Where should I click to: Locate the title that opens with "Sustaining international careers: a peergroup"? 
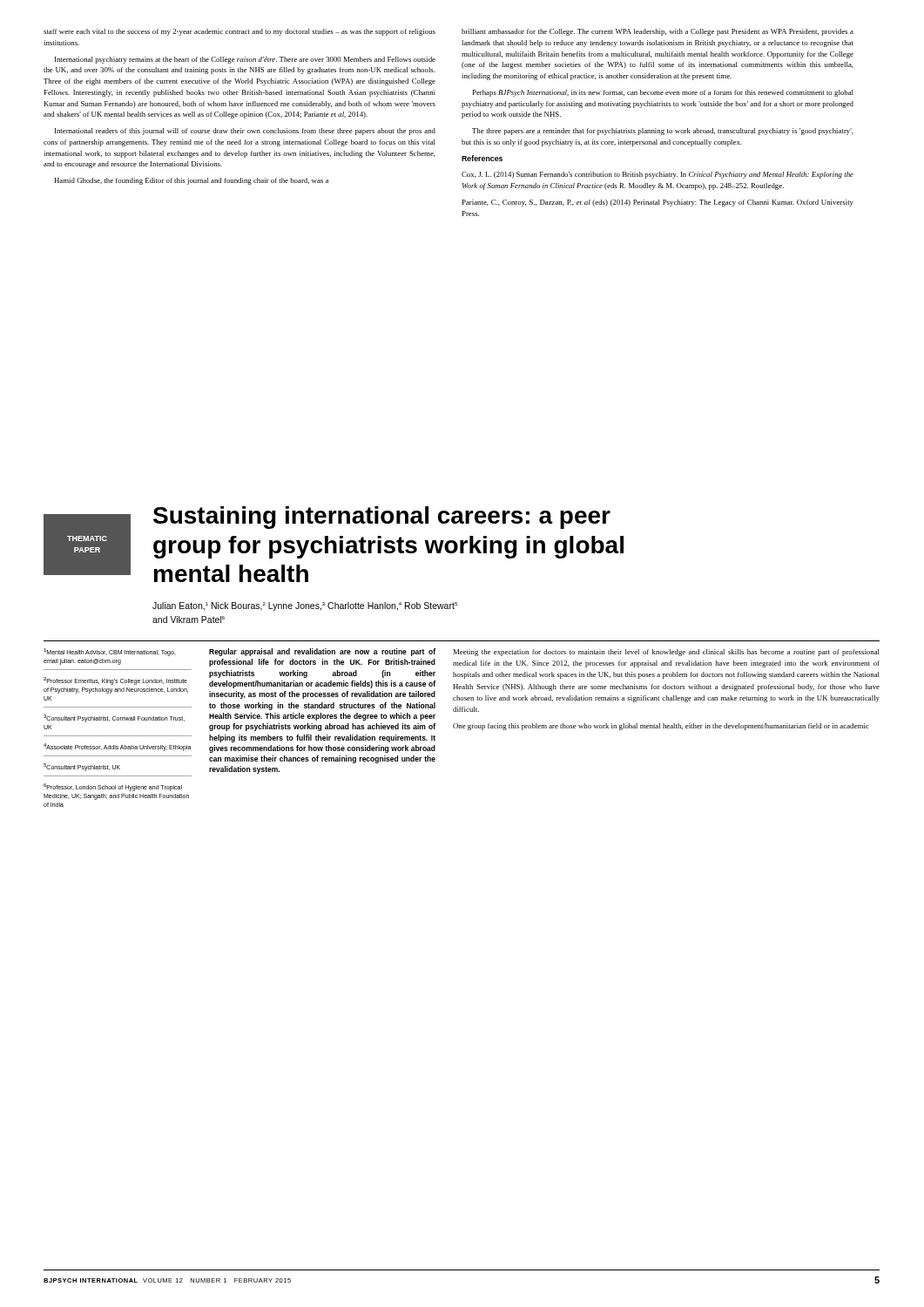coord(518,564)
